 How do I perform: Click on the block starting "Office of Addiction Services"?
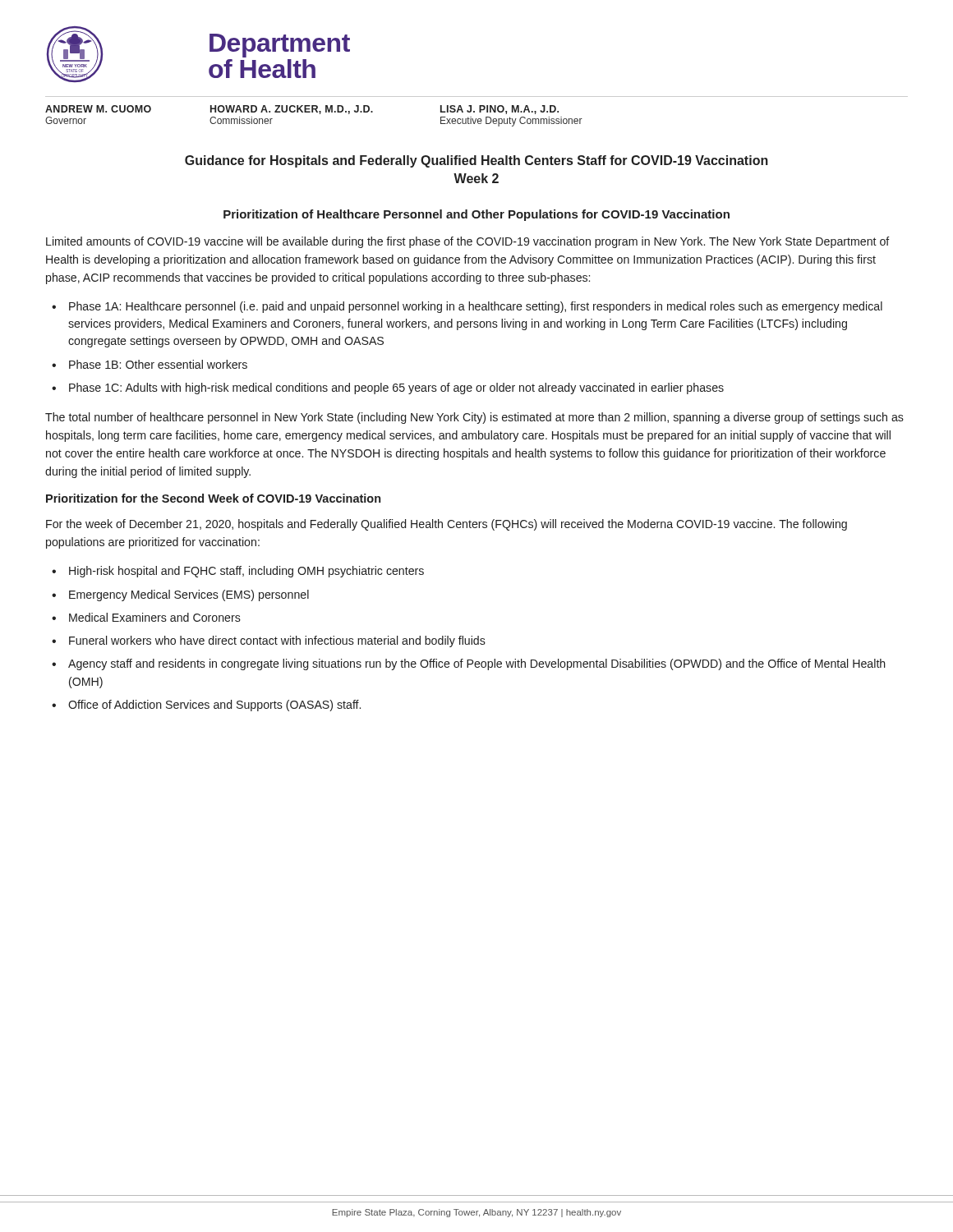[215, 705]
